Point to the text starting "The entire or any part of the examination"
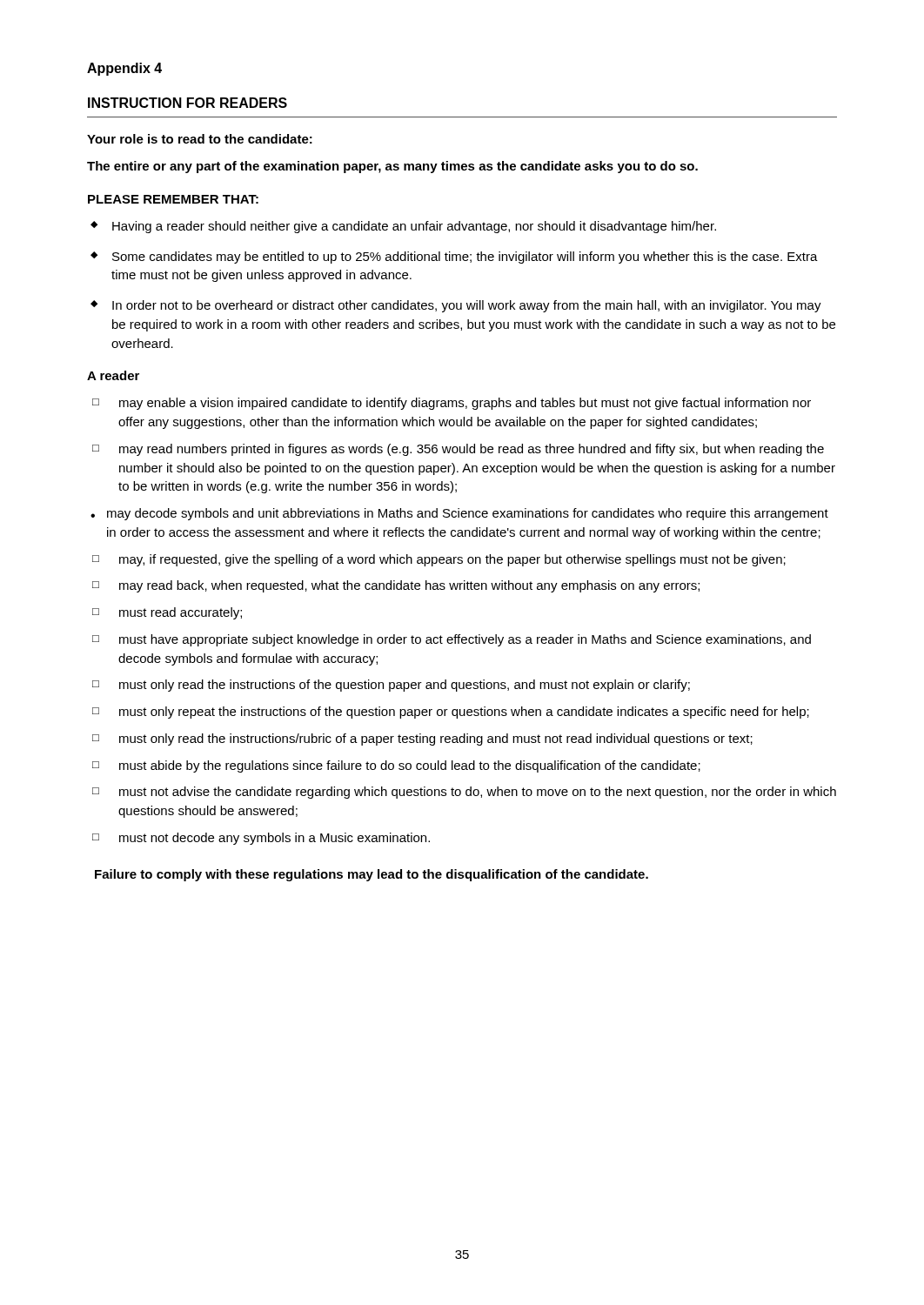 [x=393, y=166]
